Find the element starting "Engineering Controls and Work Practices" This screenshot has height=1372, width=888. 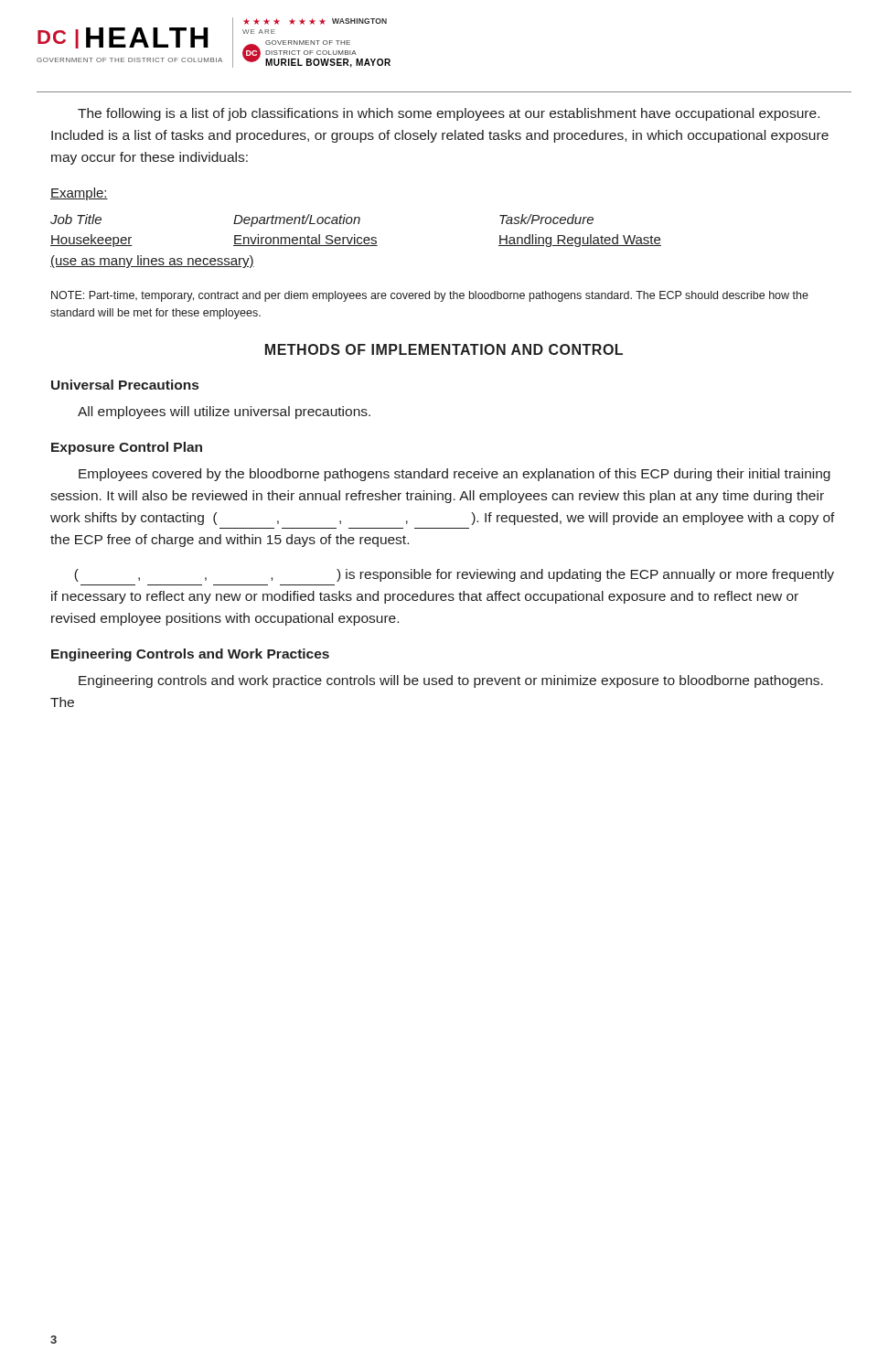[x=190, y=653]
